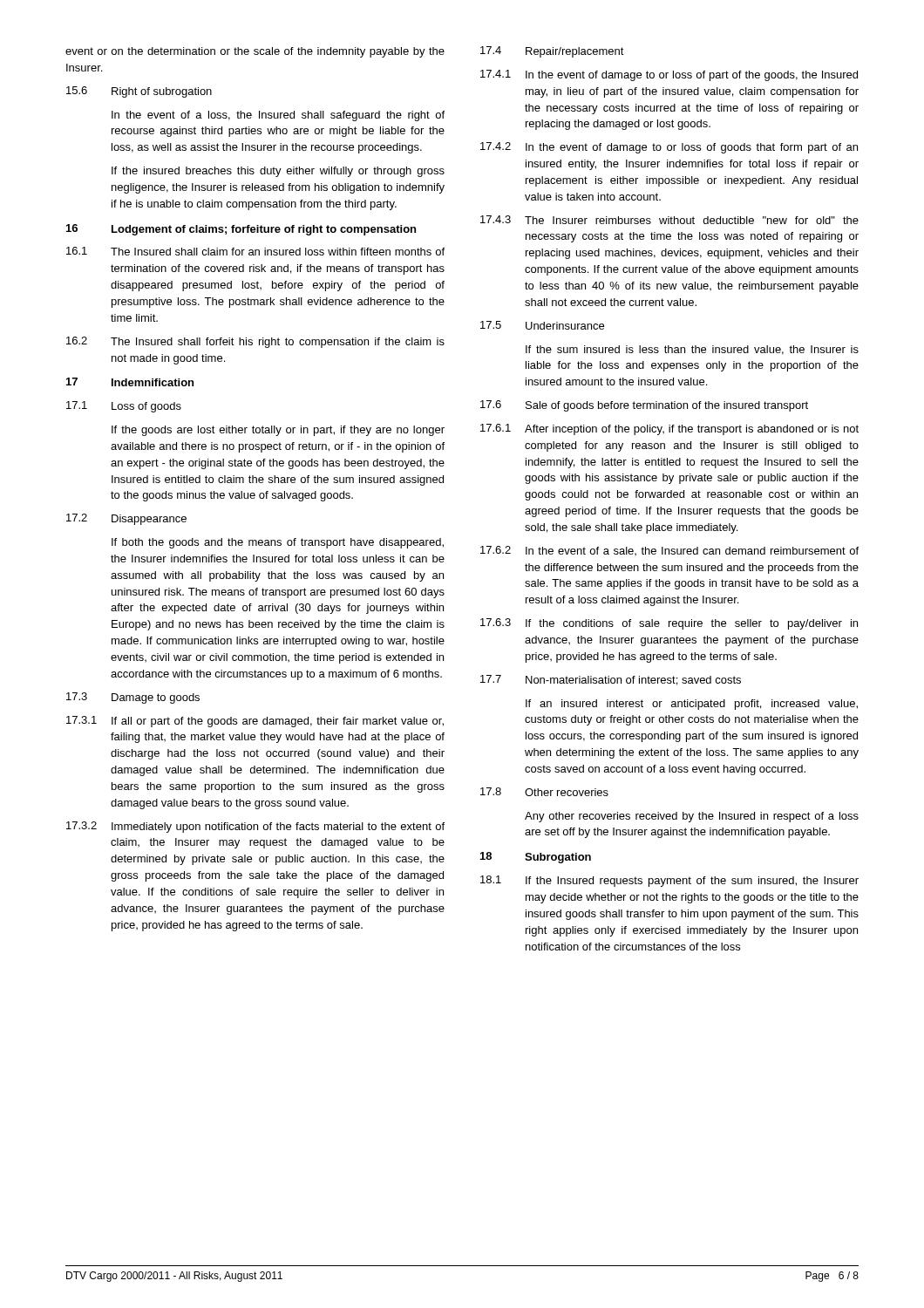Find the region starting "18 Subrogation"
Screen dimensions: 1308x924
(536, 858)
